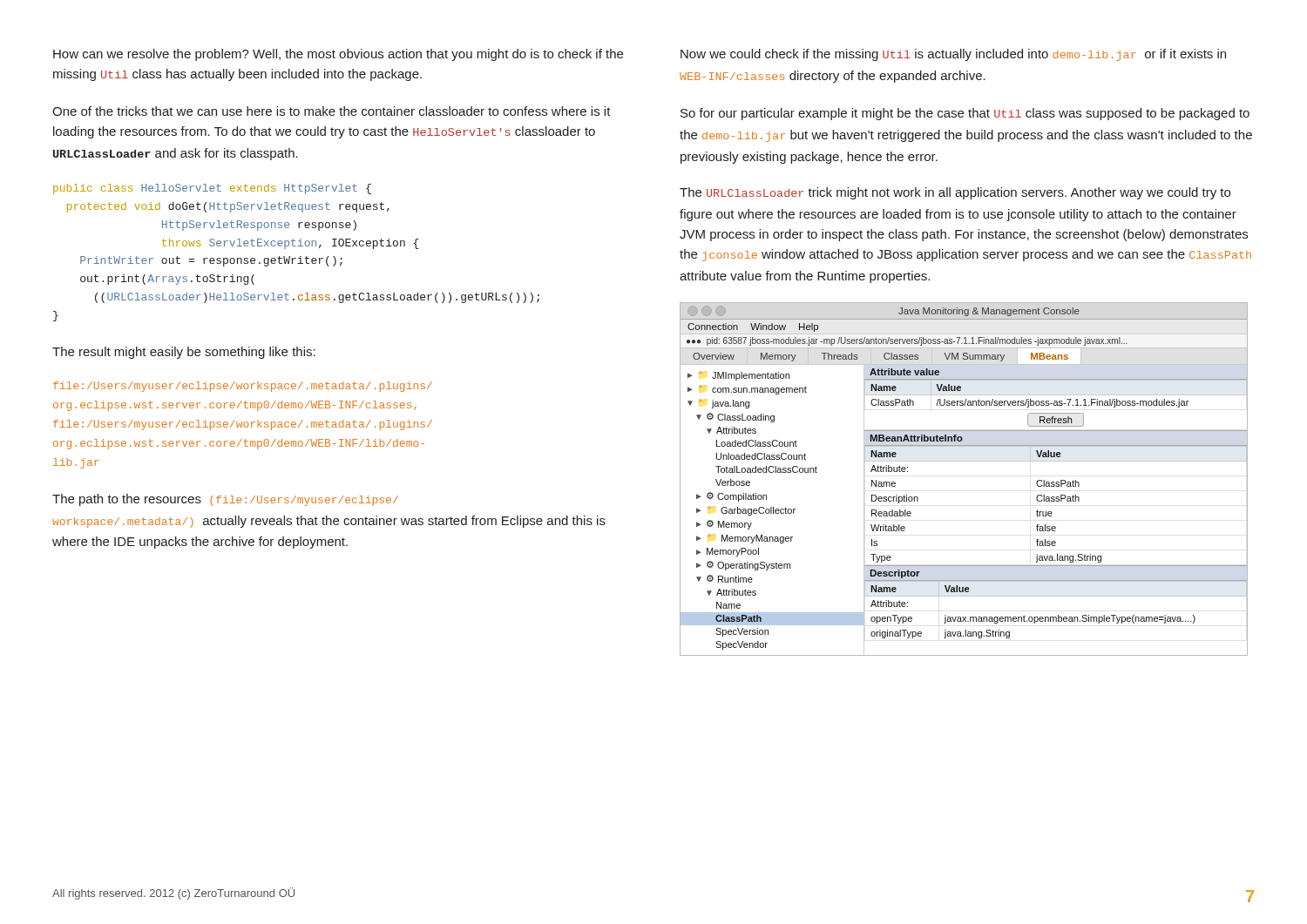Click on the text block containing "One of the tricks that we can"
This screenshot has height=924, width=1307.
pos(331,133)
